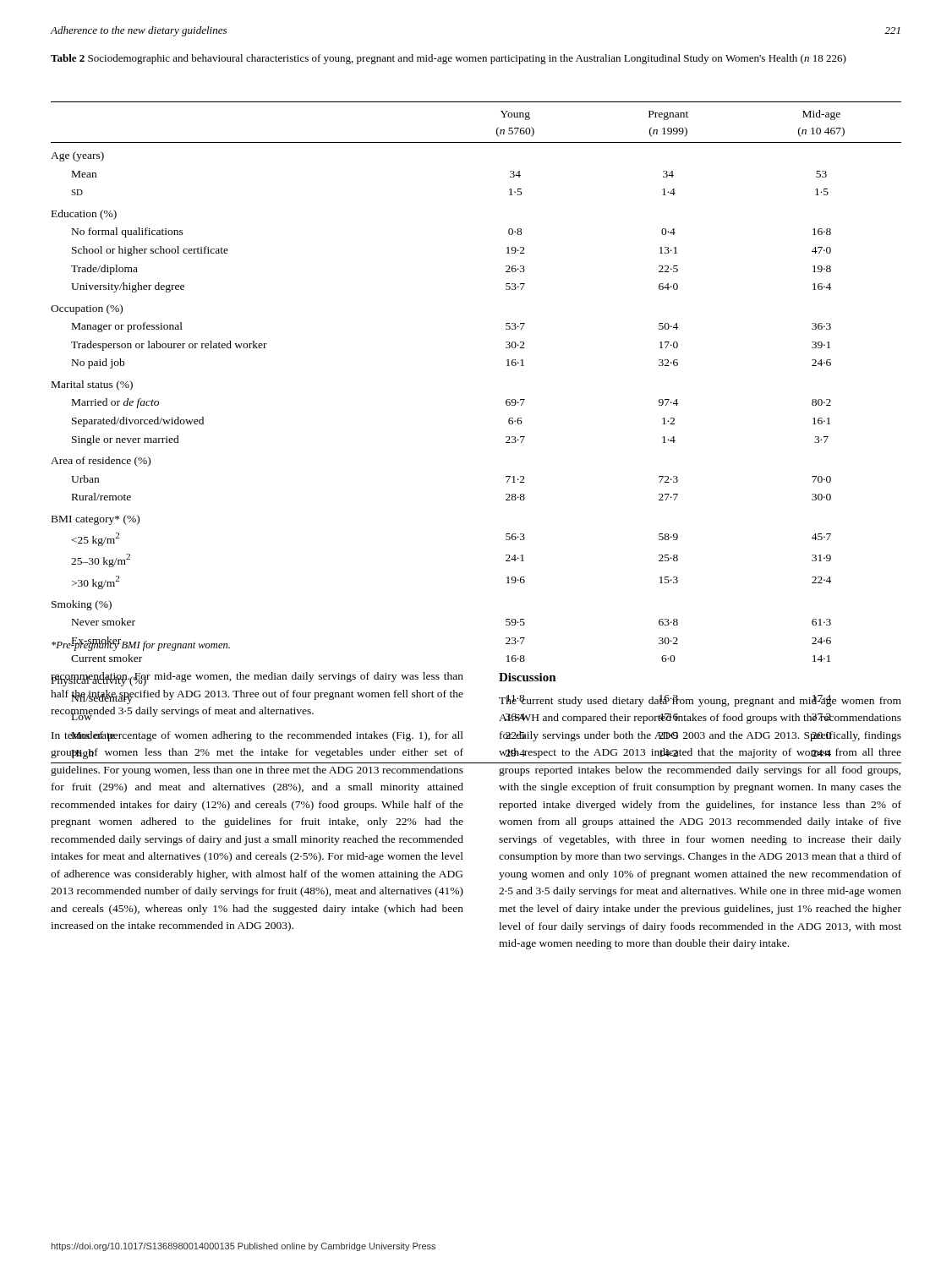This screenshot has height=1268, width=952.
Task: Point to the block beginning "The current study used dietary data from young,"
Action: pos(700,822)
